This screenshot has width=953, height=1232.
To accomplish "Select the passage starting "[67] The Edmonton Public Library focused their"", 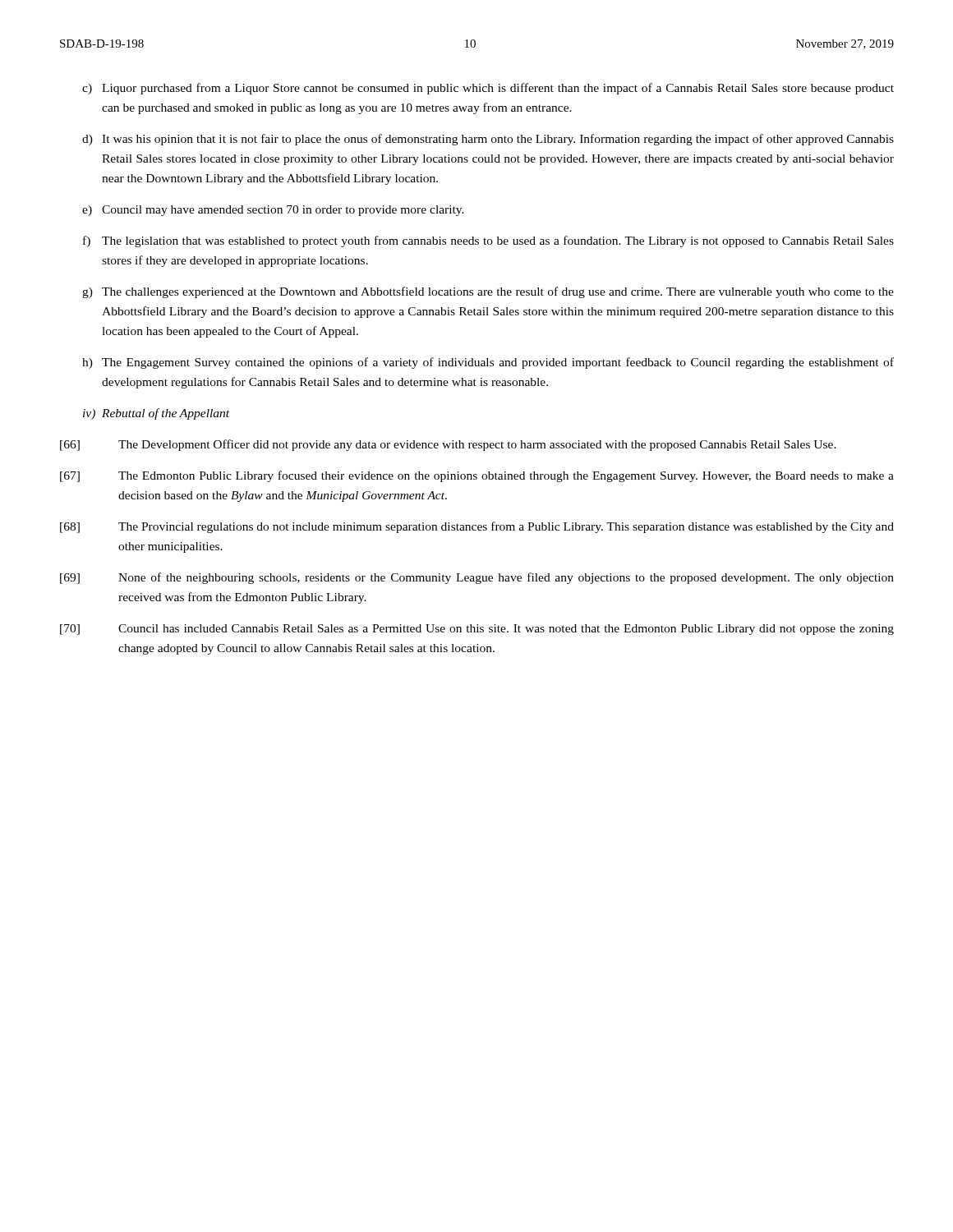I will 476,486.
